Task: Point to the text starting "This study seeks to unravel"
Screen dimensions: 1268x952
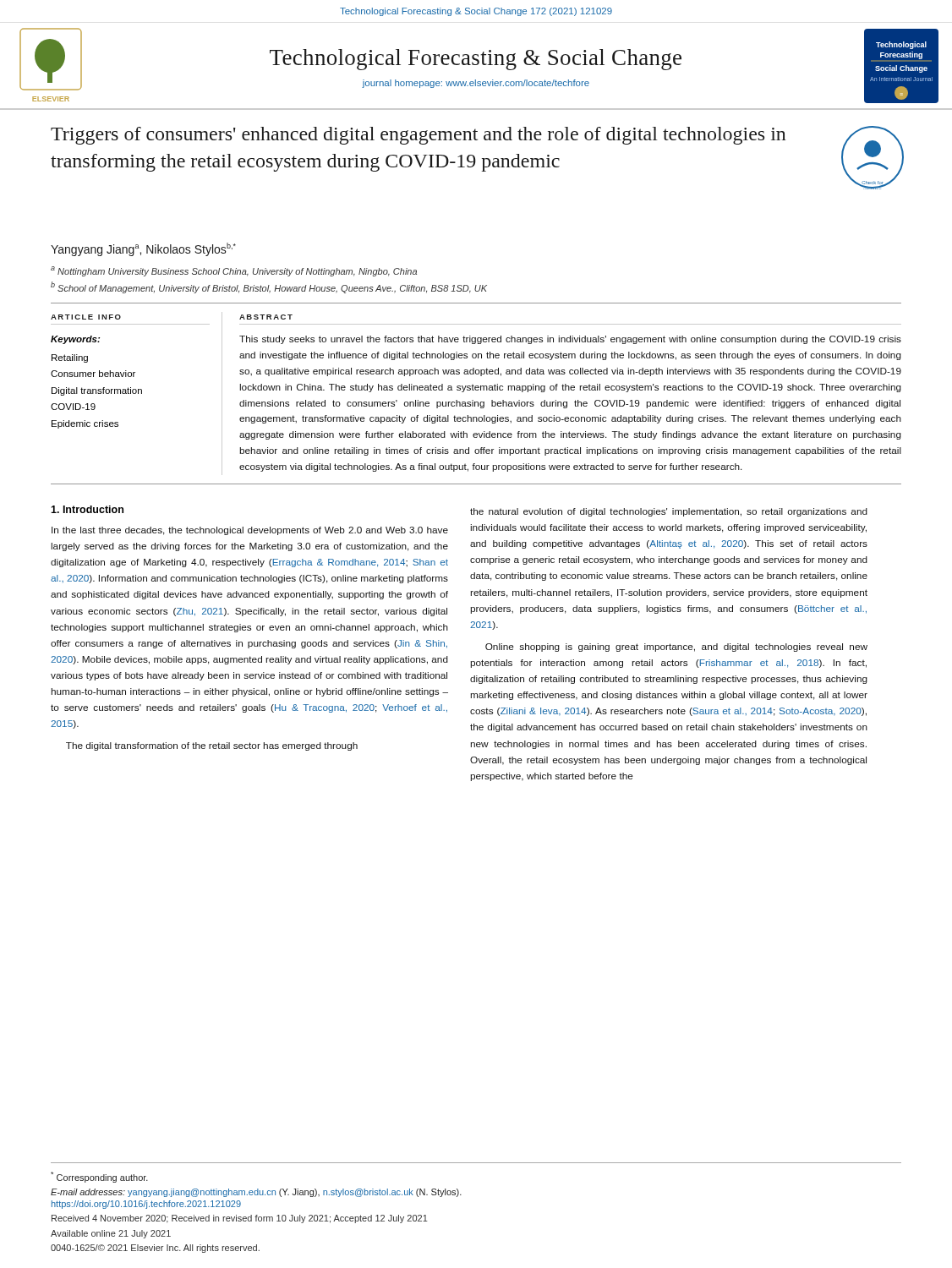Action: coord(570,403)
